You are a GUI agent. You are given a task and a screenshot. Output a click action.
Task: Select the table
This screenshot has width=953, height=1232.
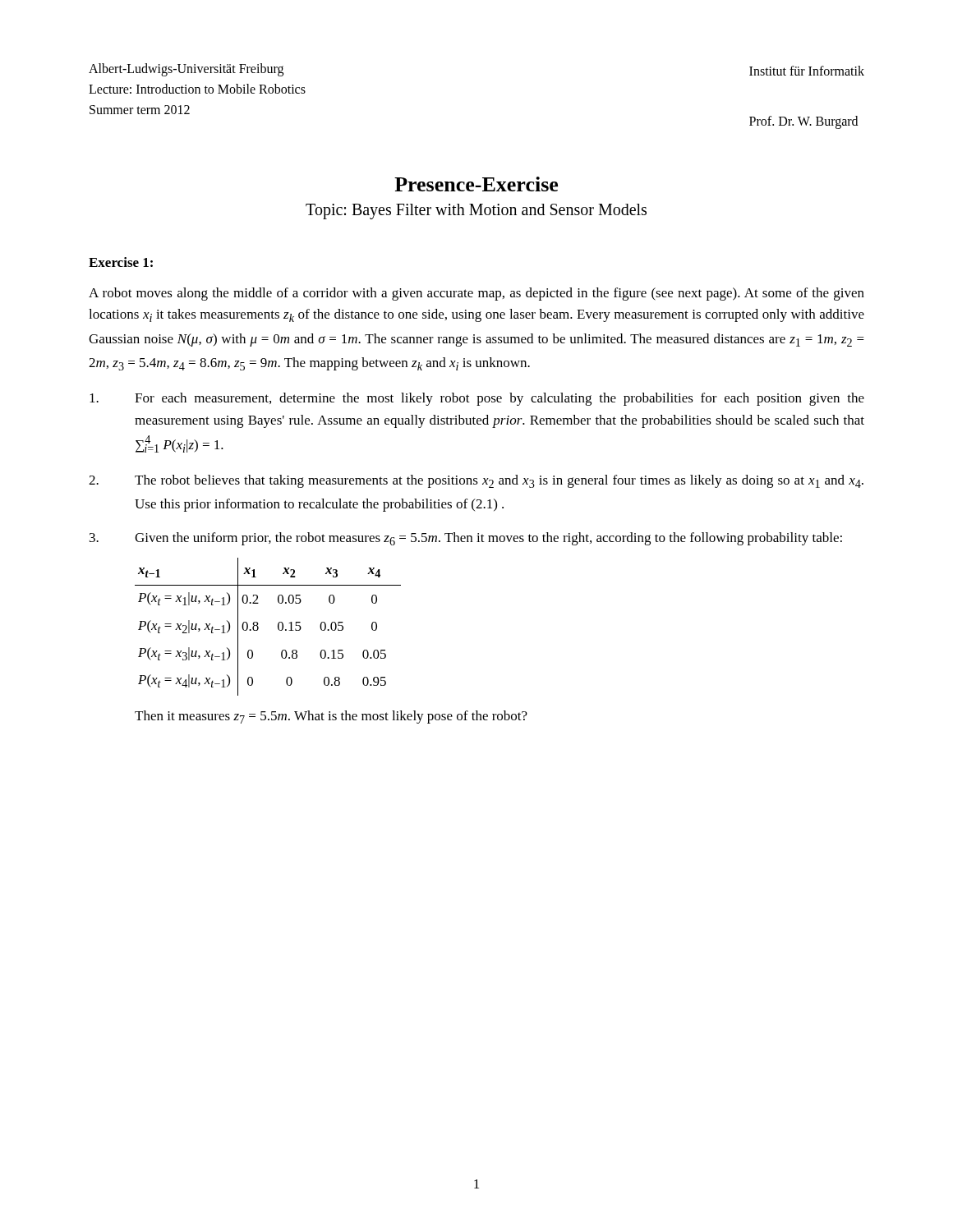(500, 627)
